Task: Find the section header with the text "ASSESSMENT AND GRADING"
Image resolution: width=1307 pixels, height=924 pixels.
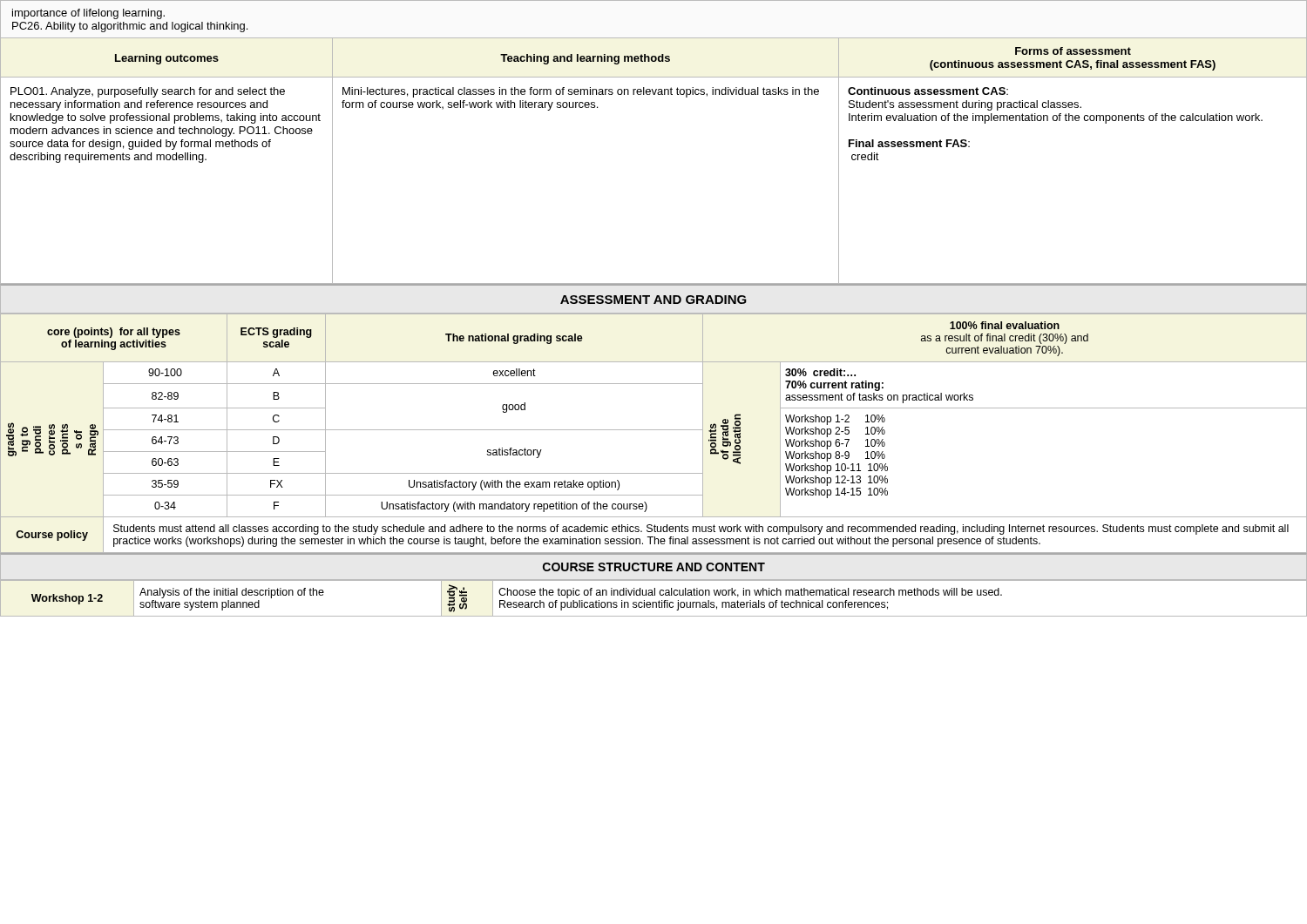Action: pos(654,299)
